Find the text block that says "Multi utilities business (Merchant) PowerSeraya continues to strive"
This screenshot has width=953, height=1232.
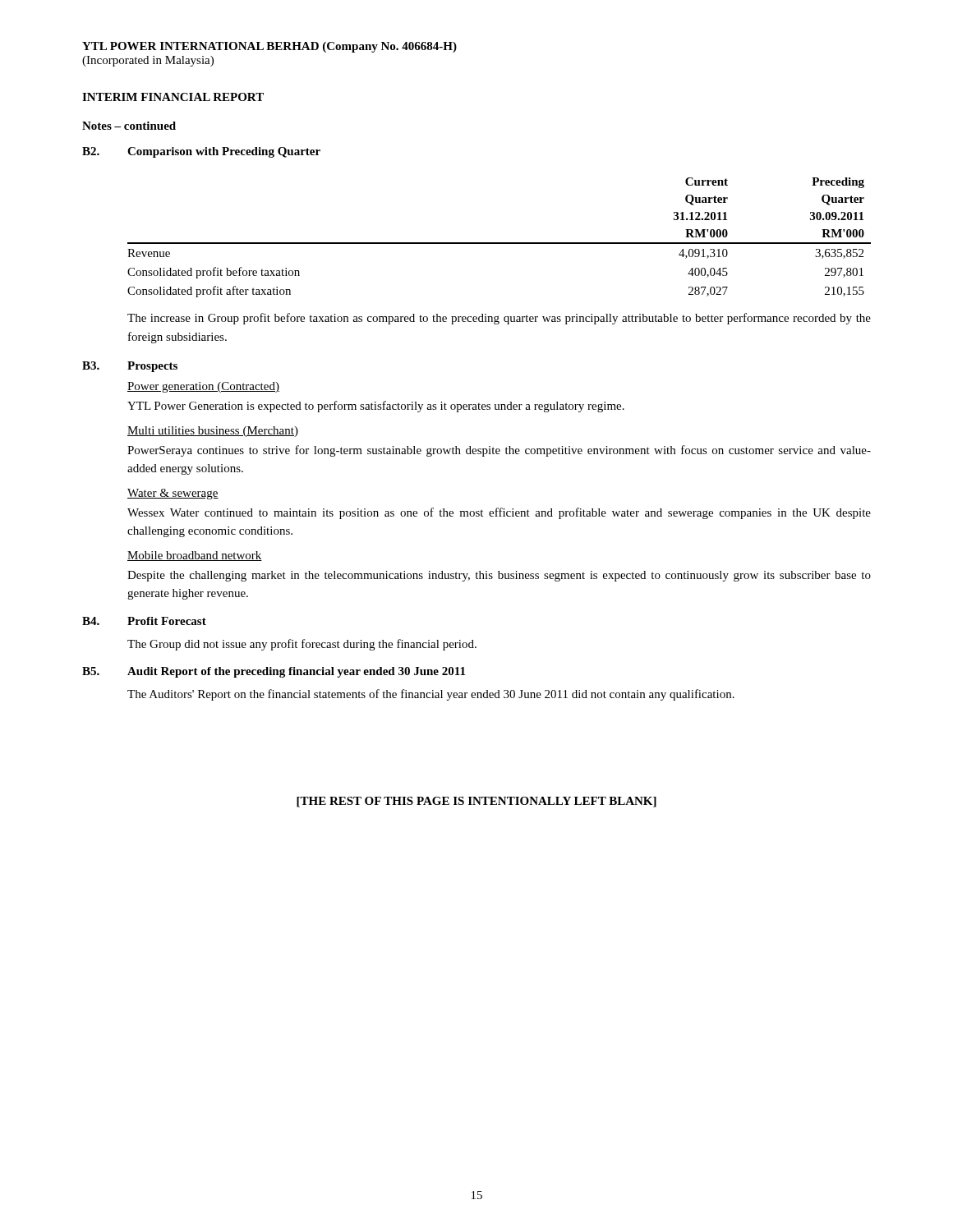[x=499, y=451]
